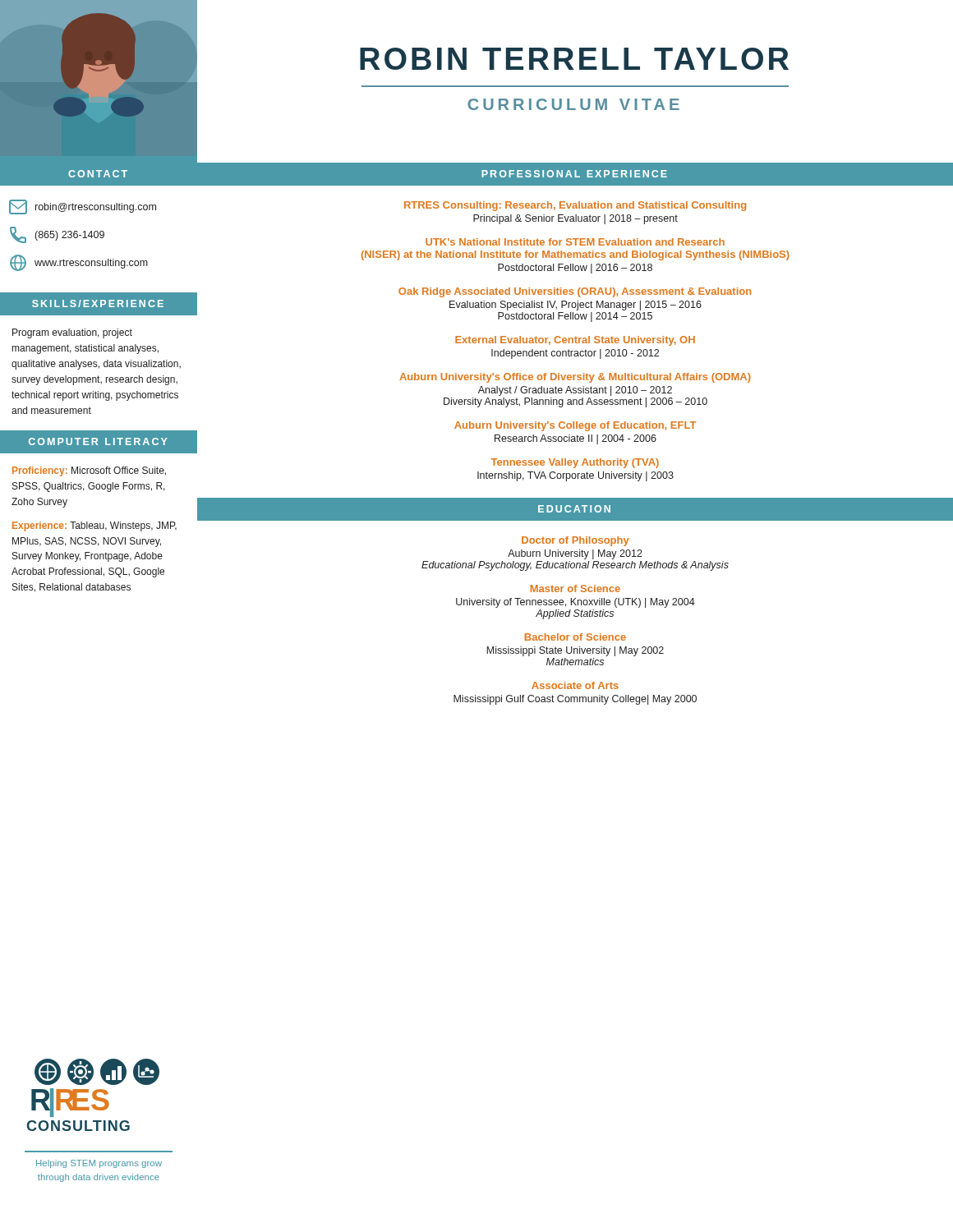The height and width of the screenshot is (1232, 953).
Task: Locate the text block starting "Tennessee Valley Authority (TVA) Internship, TVA"
Action: click(575, 469)
